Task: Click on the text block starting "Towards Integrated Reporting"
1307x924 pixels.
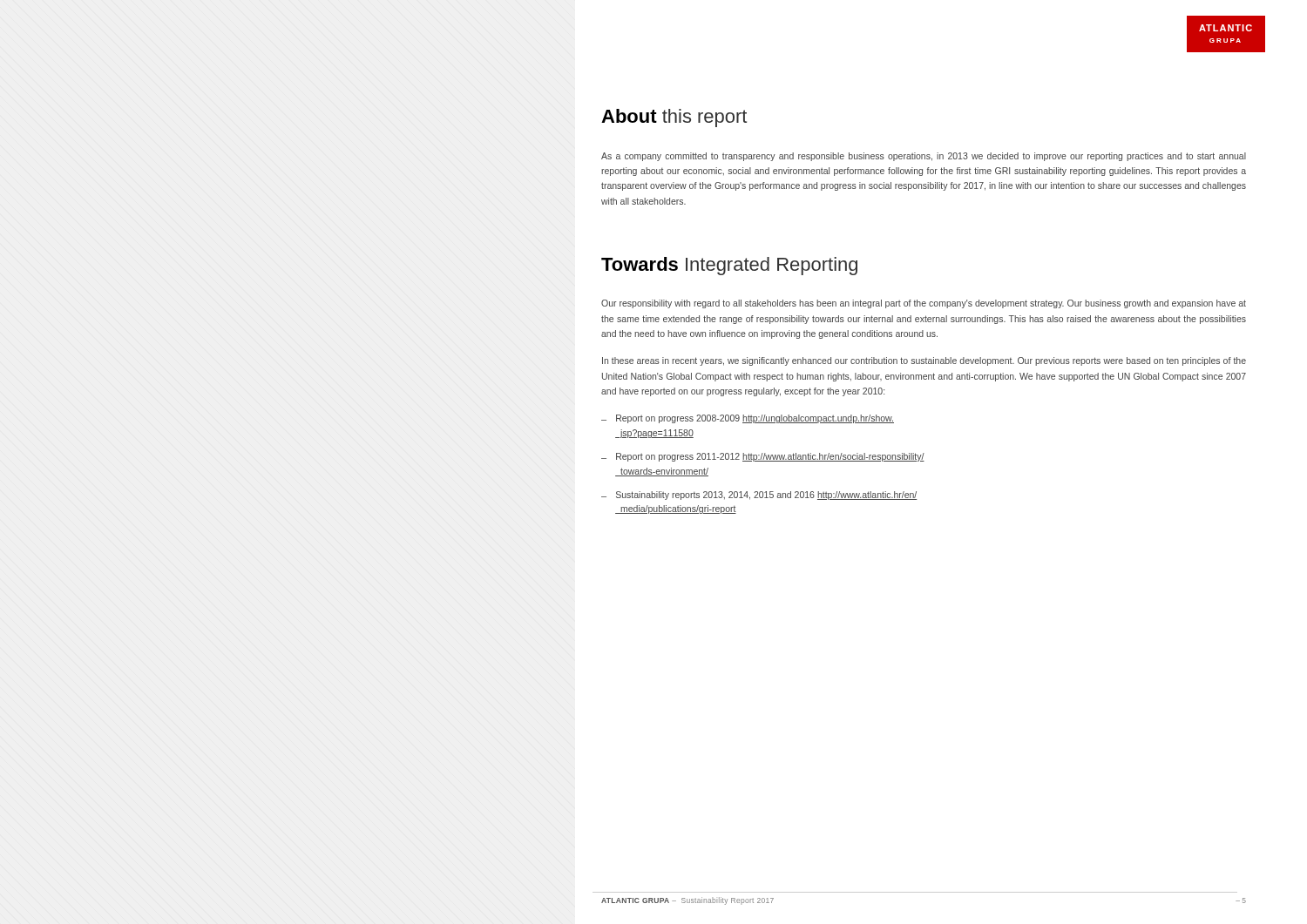Action: [730, 264]
